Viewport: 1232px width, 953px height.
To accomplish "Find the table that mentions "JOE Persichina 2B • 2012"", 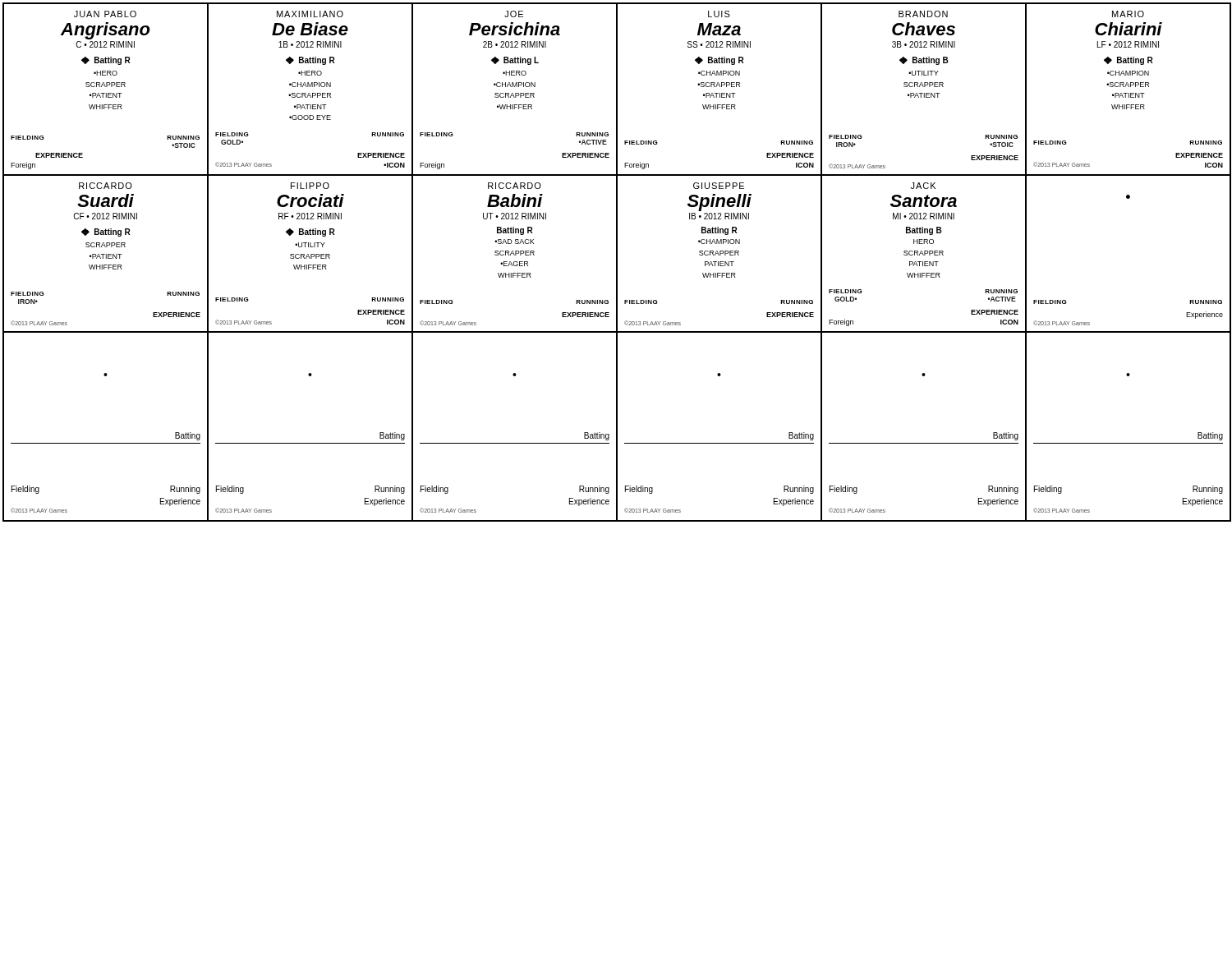I will (515, 90).
